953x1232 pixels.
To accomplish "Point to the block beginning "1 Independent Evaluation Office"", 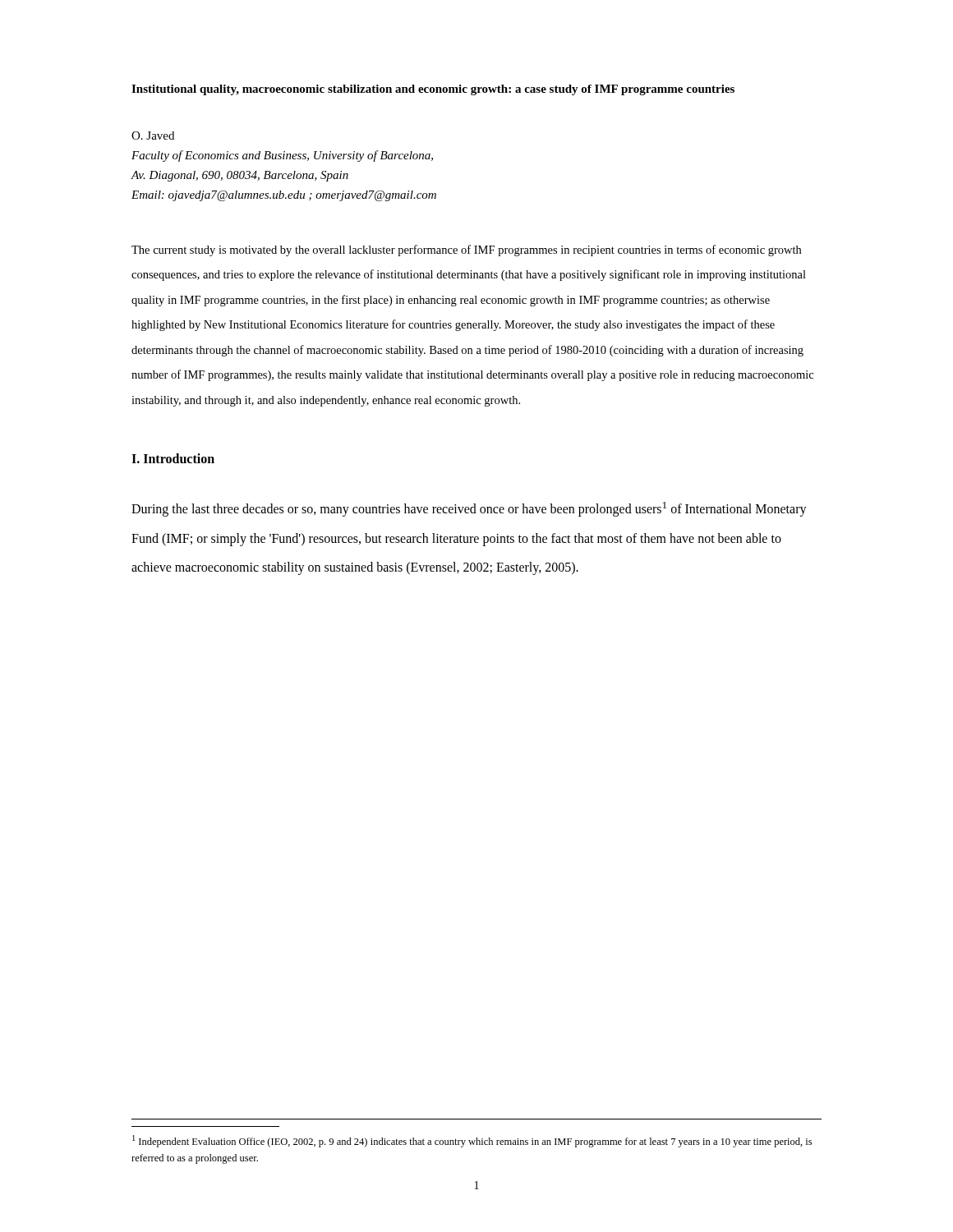I will pyautogui.click(x=472, y=1149).
